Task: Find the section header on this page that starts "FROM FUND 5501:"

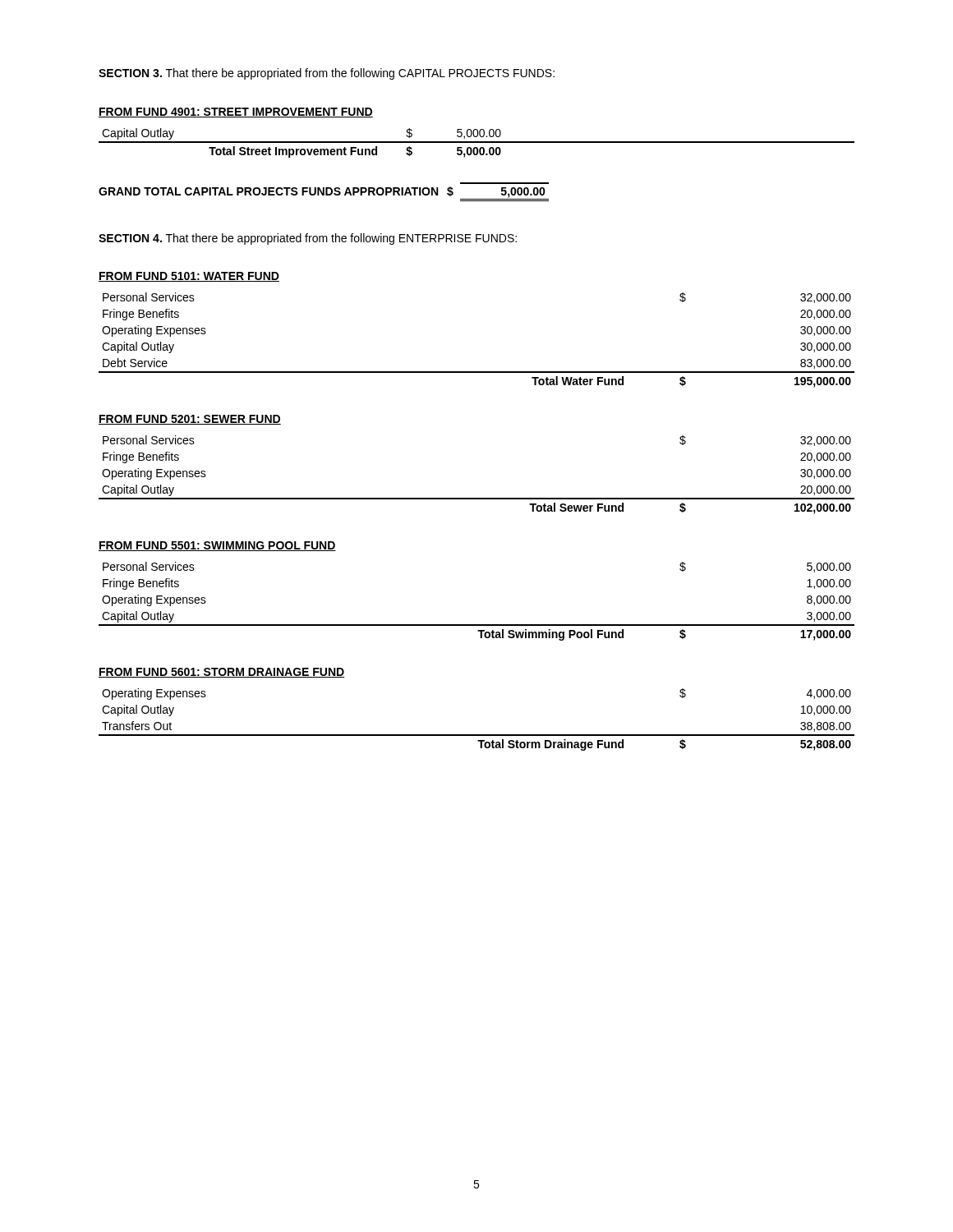Action: tap(217, 546)
